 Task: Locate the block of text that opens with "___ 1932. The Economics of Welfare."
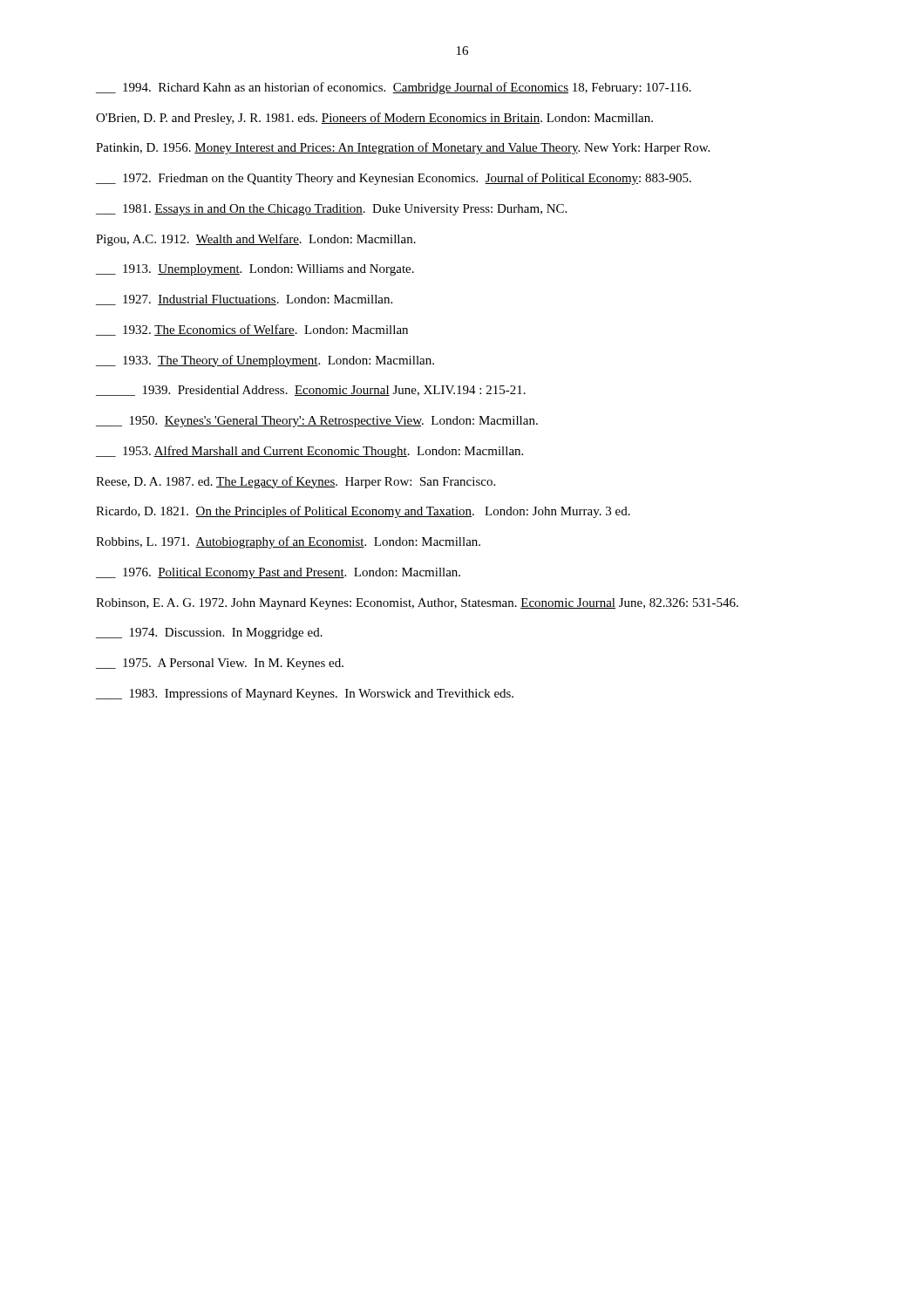(x=252, y=329)
